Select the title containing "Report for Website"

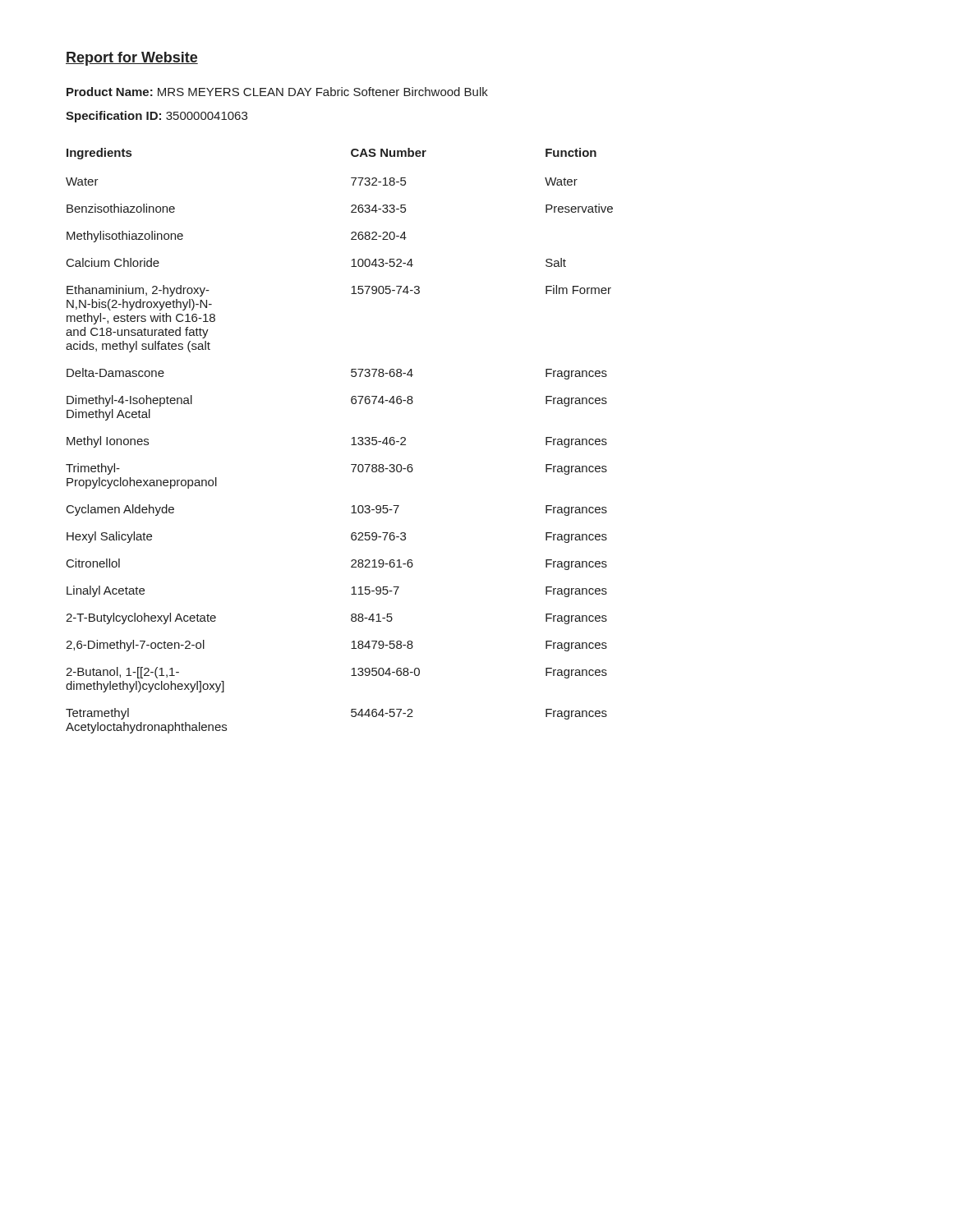coord(132,57)
